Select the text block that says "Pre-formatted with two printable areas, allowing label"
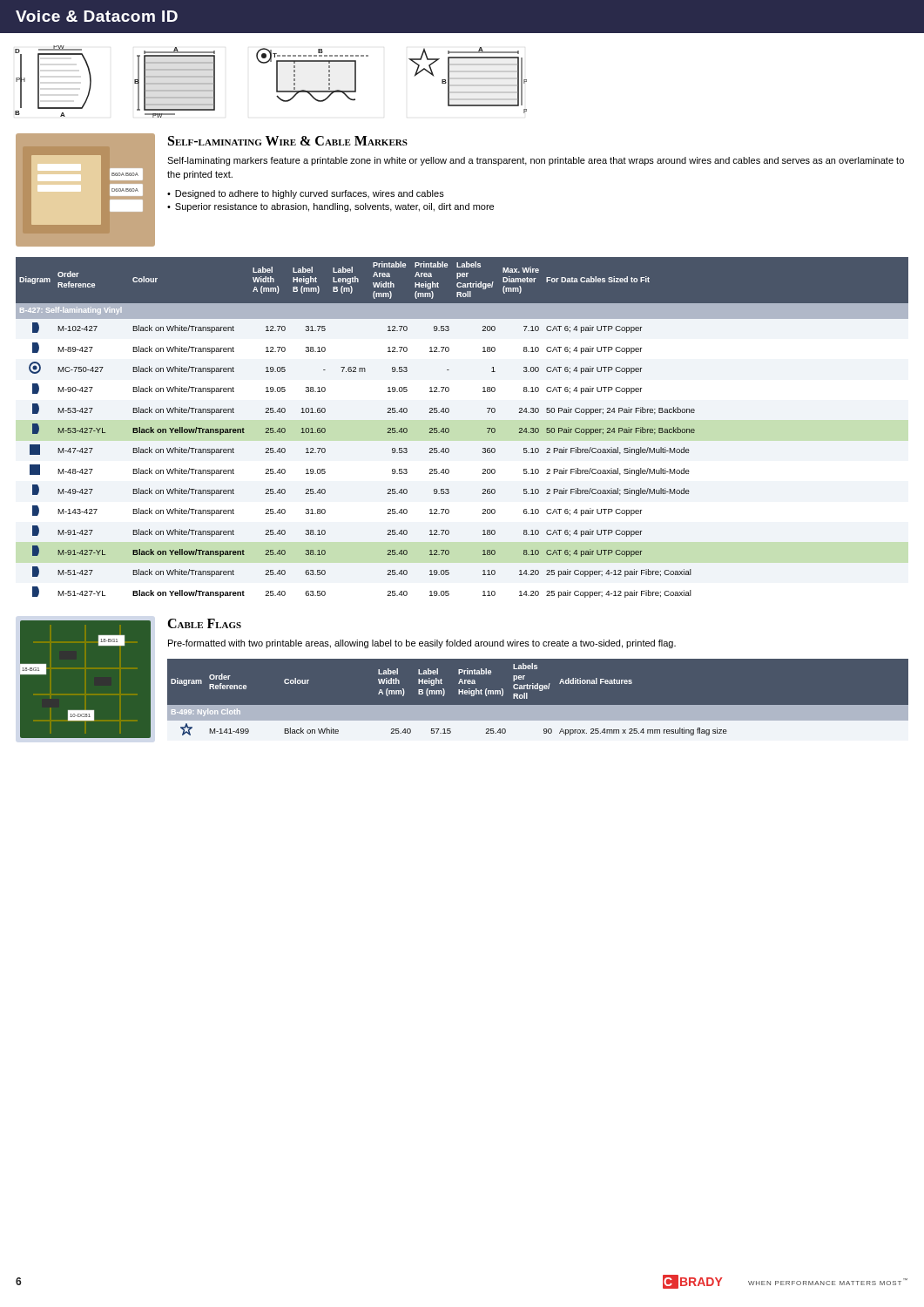 point(422,643)
